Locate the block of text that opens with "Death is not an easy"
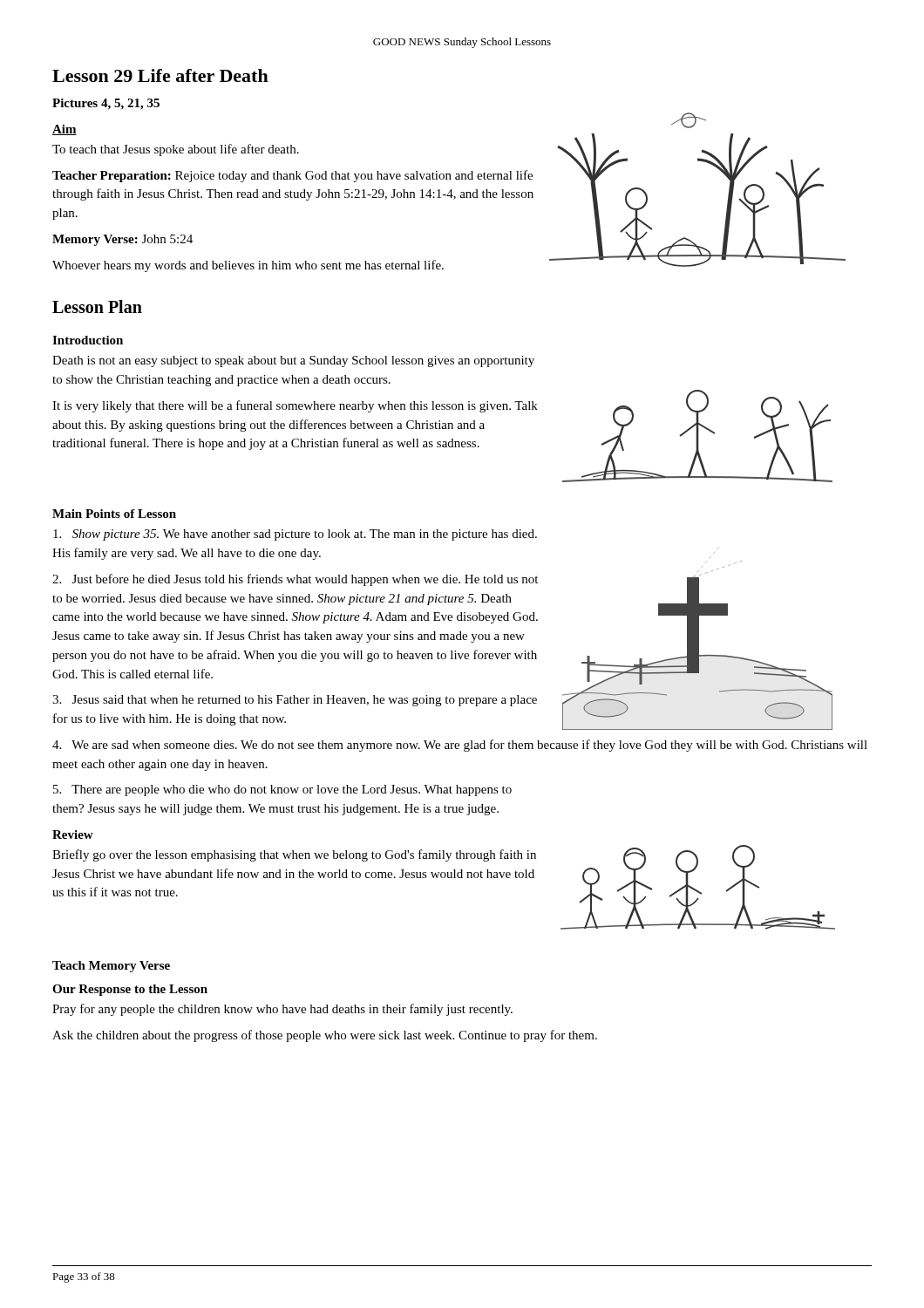The height and width of the screenshot is (1308, 924). (x=293, y=370)
